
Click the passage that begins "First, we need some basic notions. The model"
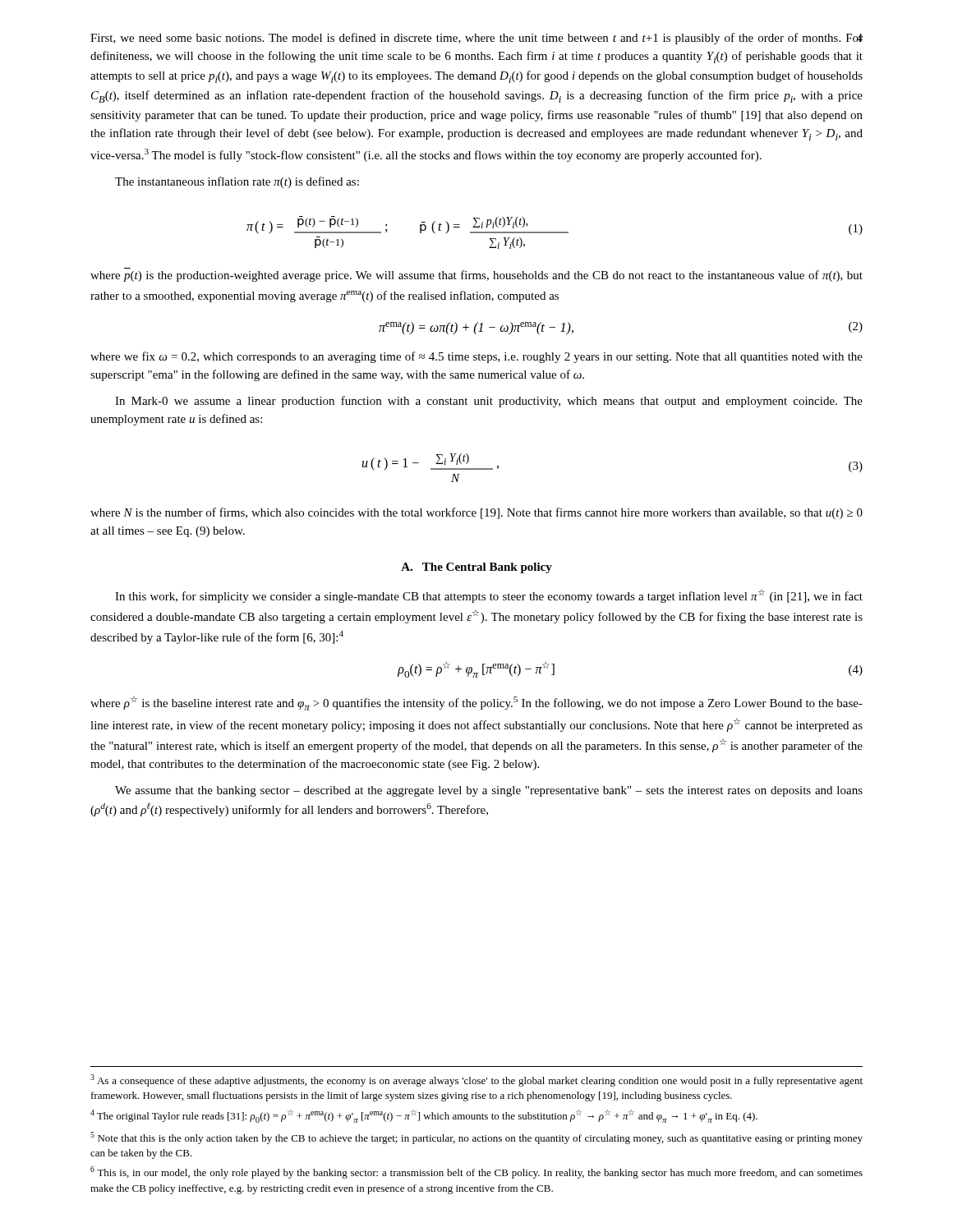click(476, 97)
